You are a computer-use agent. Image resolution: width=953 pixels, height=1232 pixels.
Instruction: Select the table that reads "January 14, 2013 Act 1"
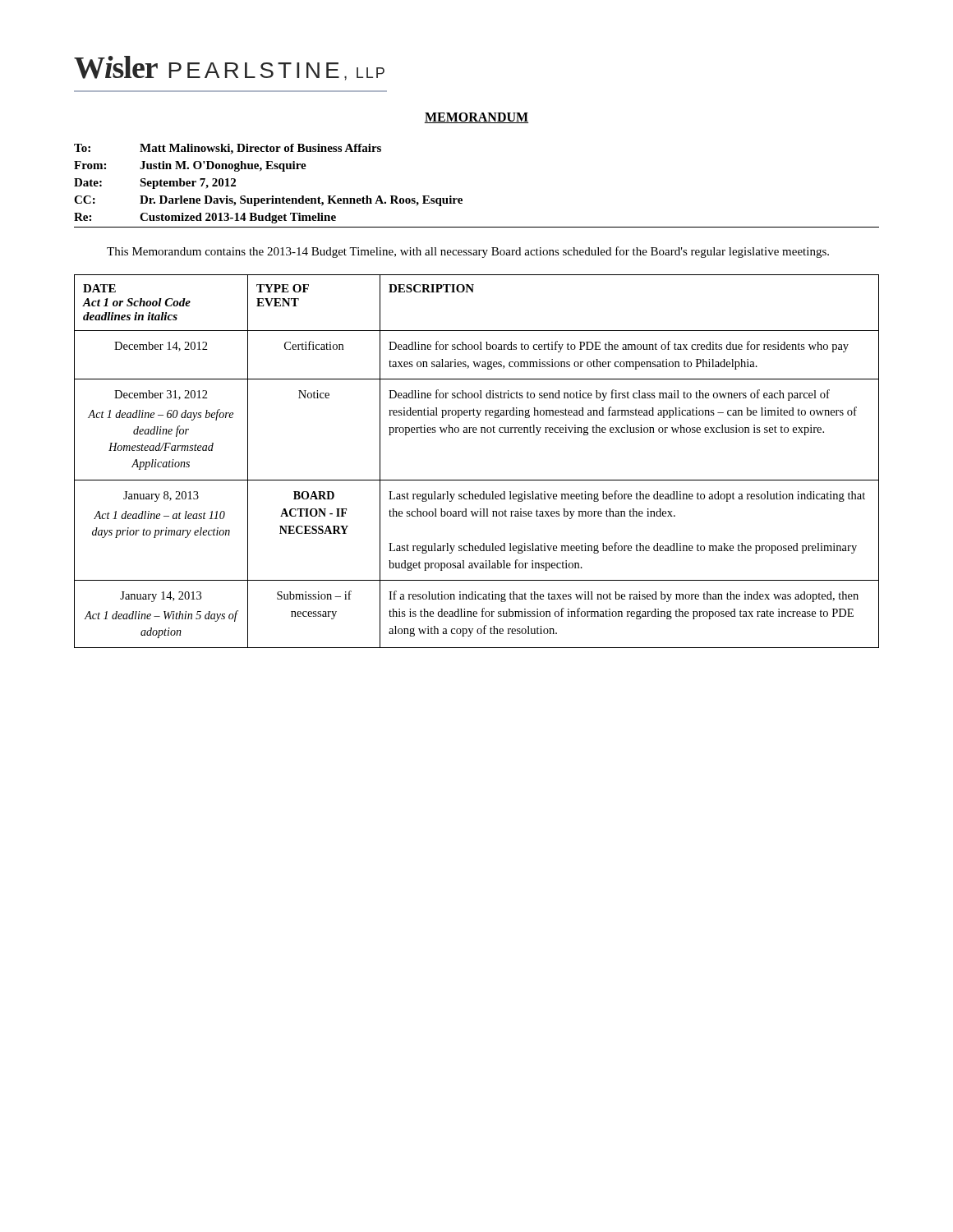[476, 461]
